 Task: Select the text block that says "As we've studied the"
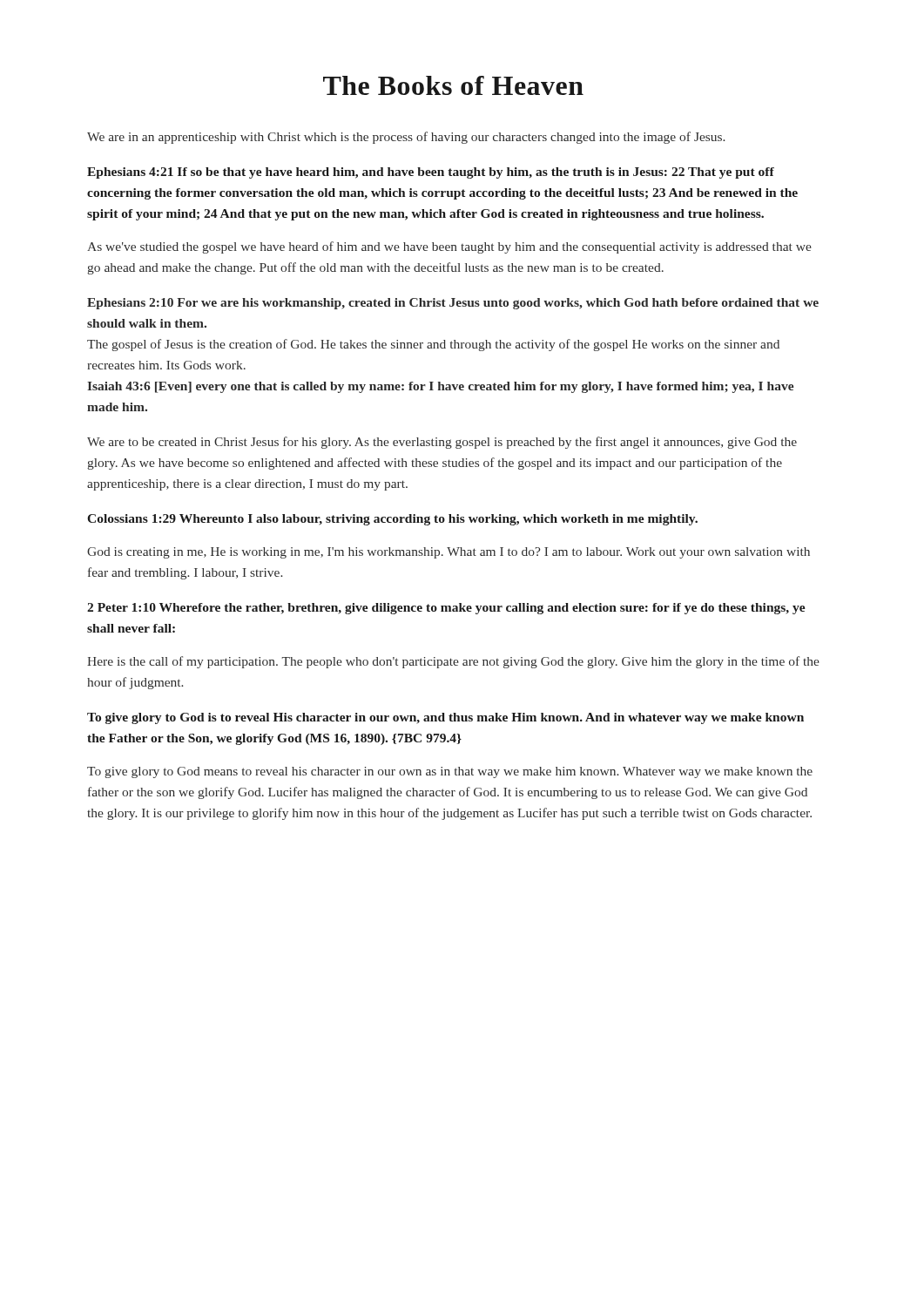[x=449, y=257]
